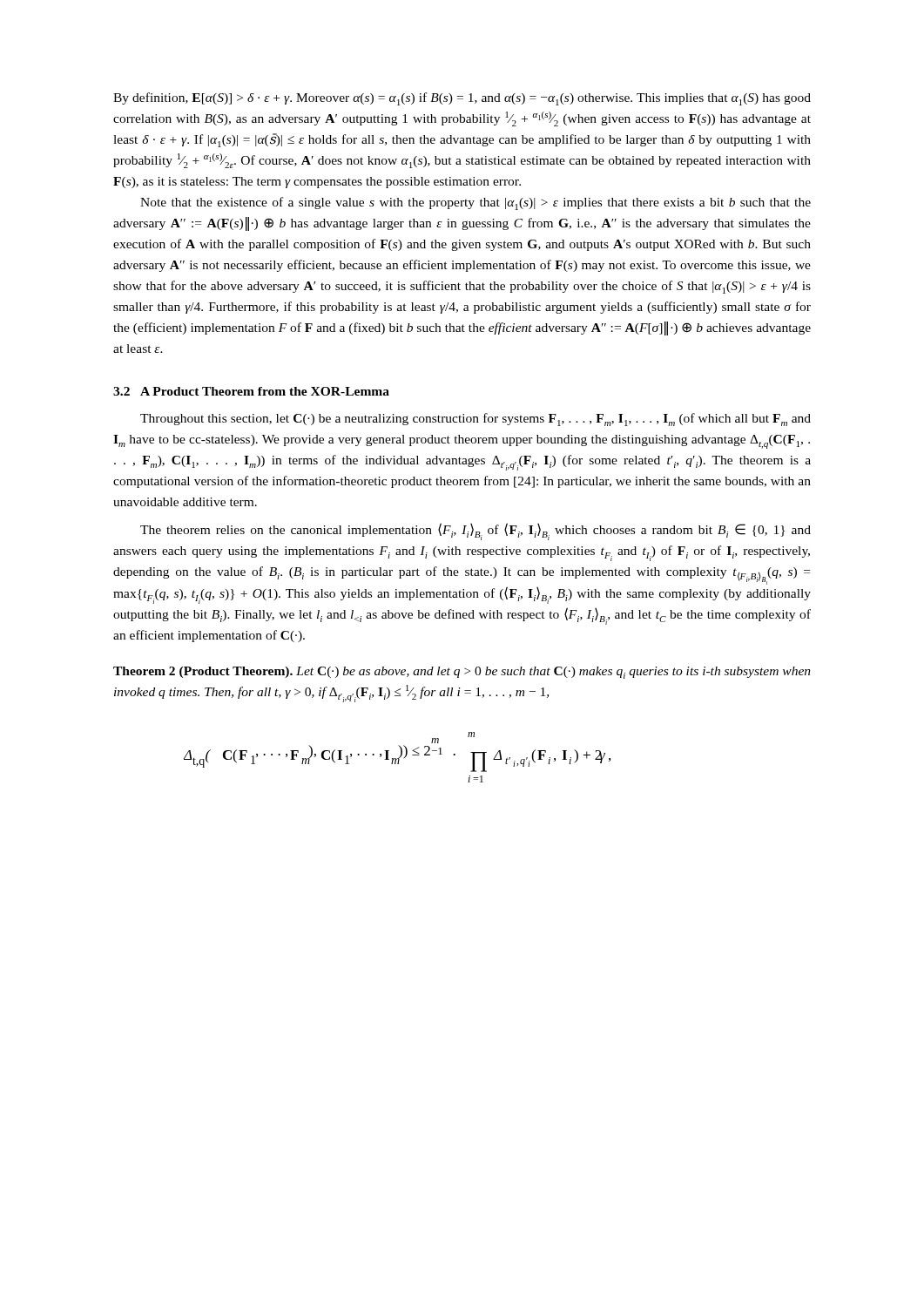Find the text block with the text "Note that the existence of a single"

462,275
